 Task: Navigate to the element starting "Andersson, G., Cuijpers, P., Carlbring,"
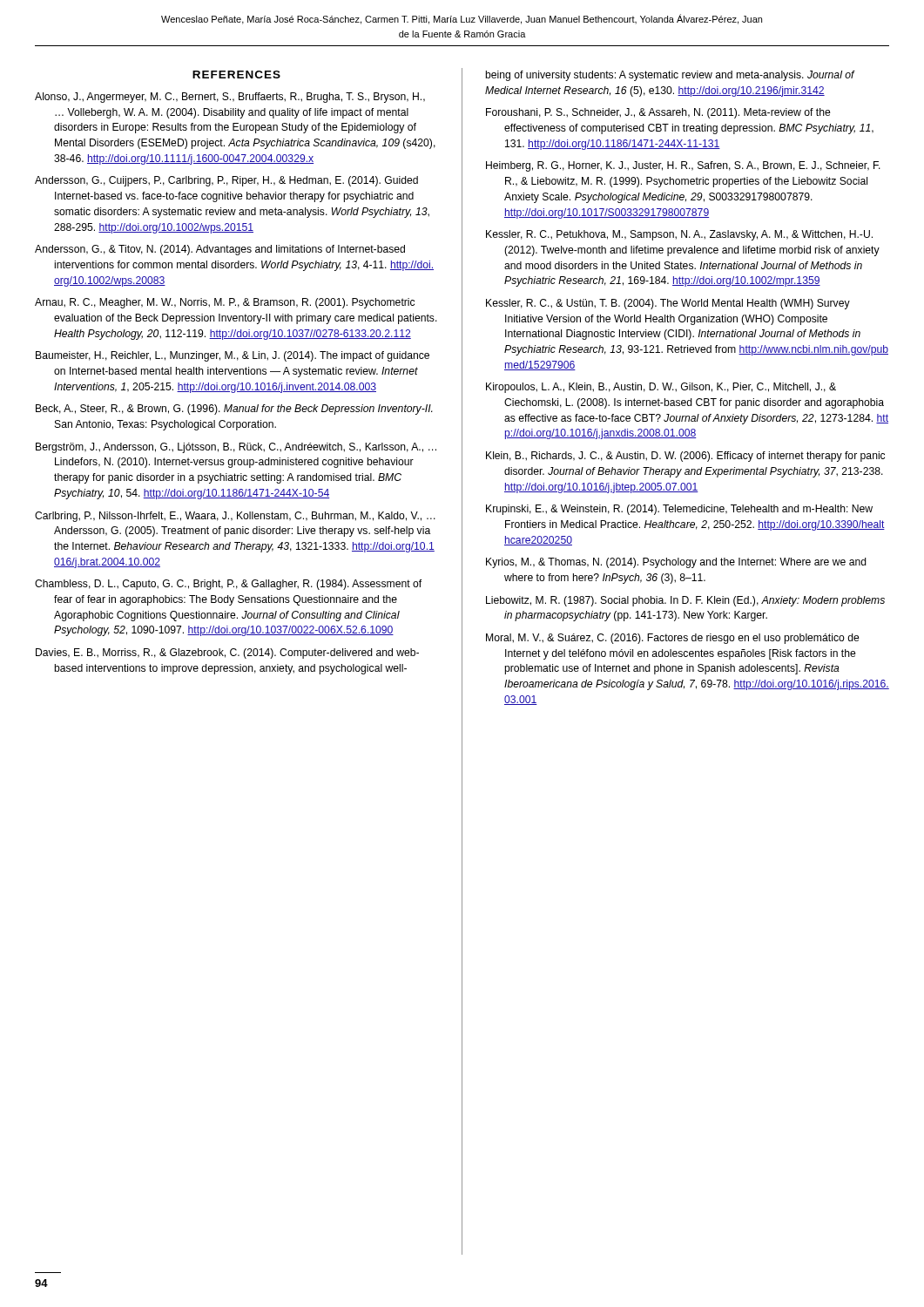[232, 204]
